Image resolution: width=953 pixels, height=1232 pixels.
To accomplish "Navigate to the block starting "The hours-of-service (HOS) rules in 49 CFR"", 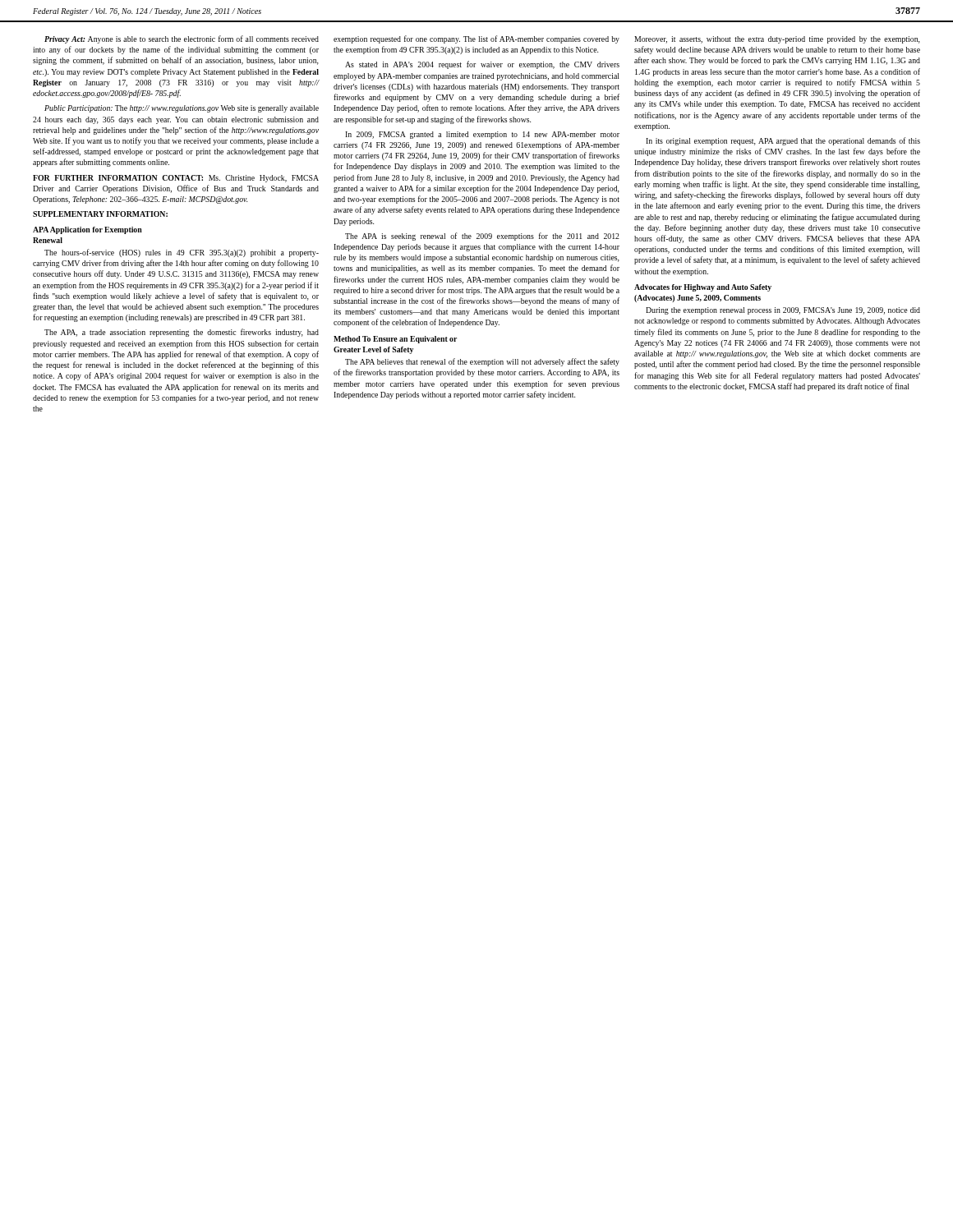I will tap(176, 285).
